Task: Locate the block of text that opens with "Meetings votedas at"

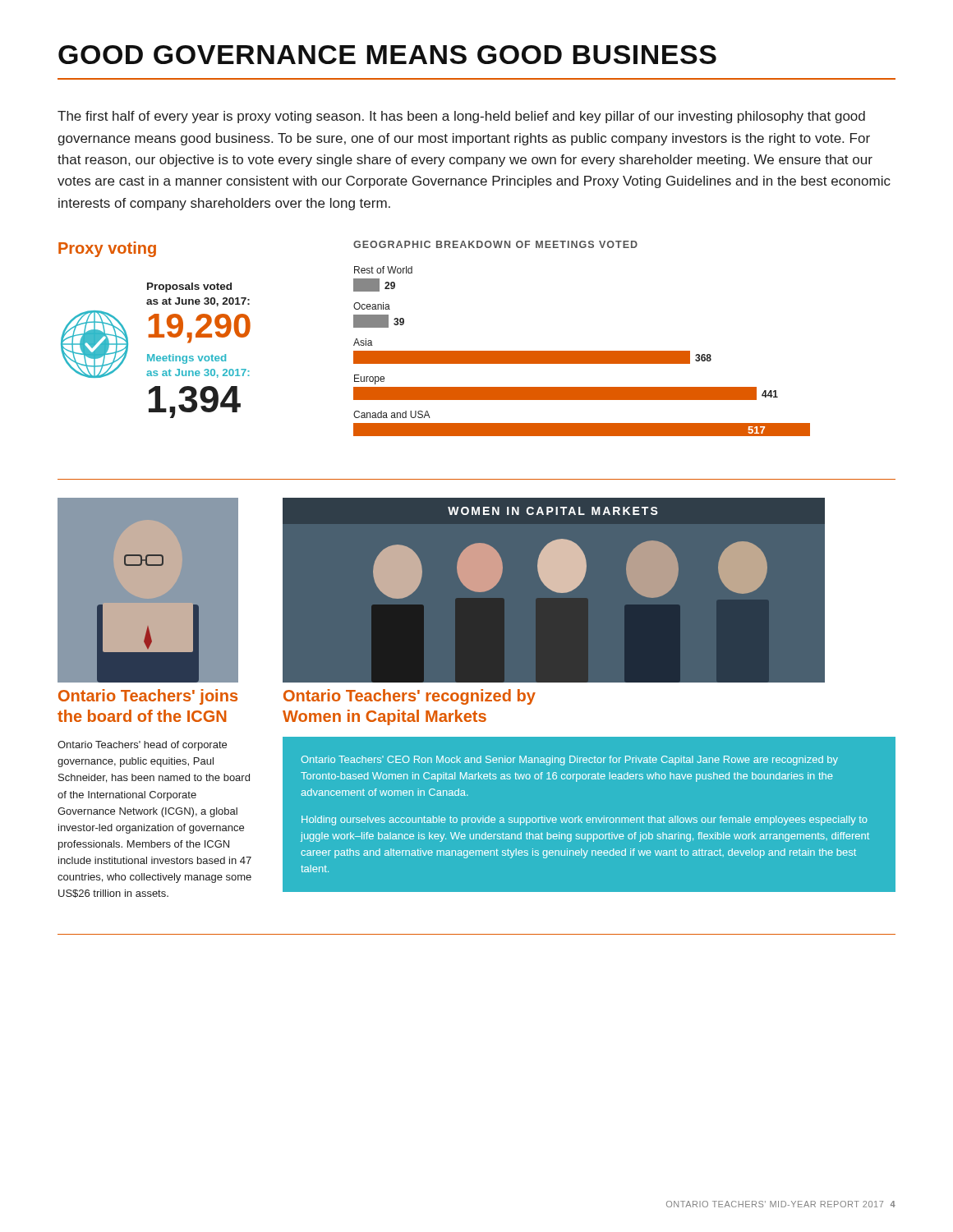Action: (x=198, y=365)
